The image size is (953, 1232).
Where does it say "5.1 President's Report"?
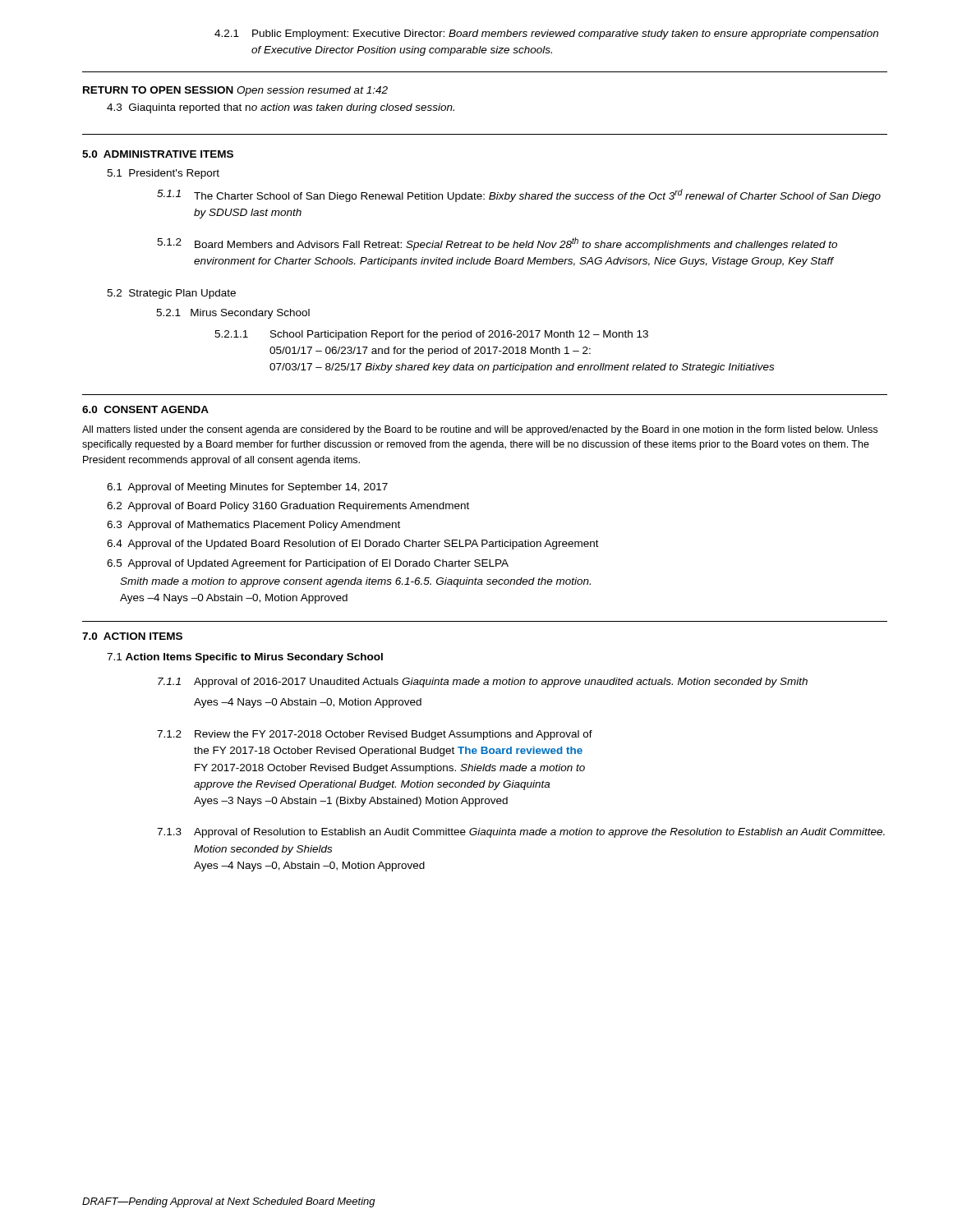(x=163, y=173)
